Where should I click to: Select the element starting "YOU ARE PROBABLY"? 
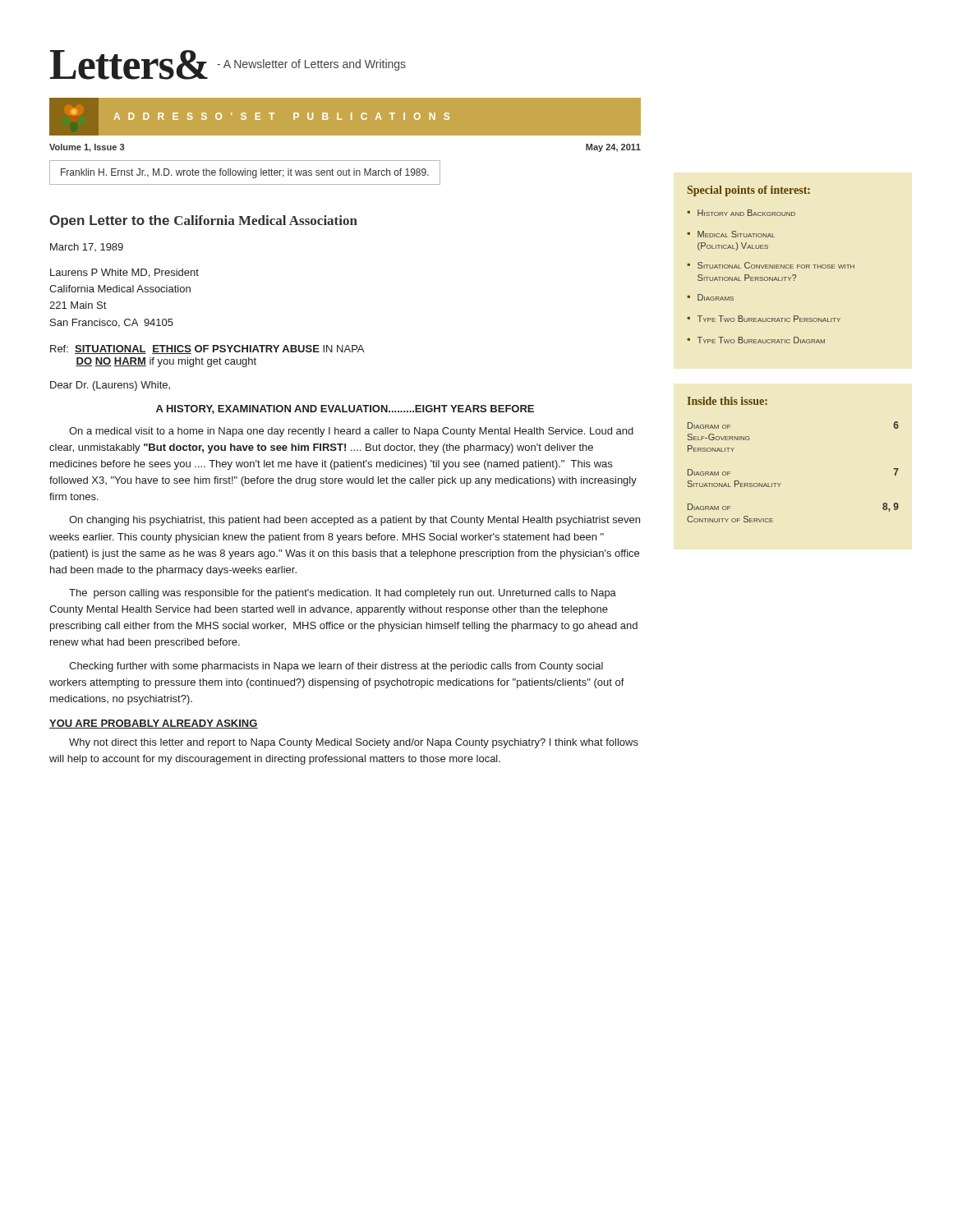coord(153,723)
